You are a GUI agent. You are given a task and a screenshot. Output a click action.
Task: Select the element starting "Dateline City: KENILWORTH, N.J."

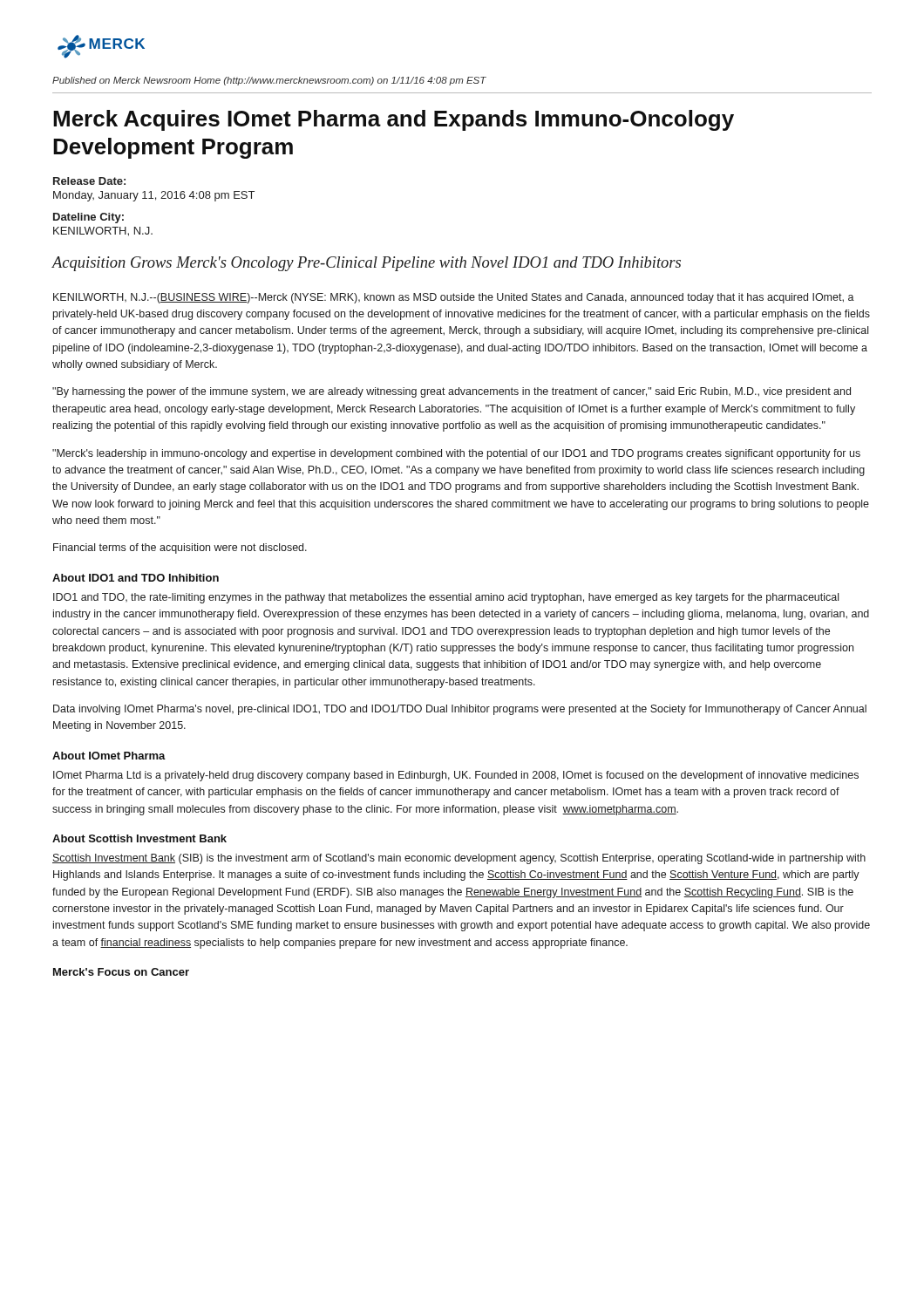coord(88,218)
